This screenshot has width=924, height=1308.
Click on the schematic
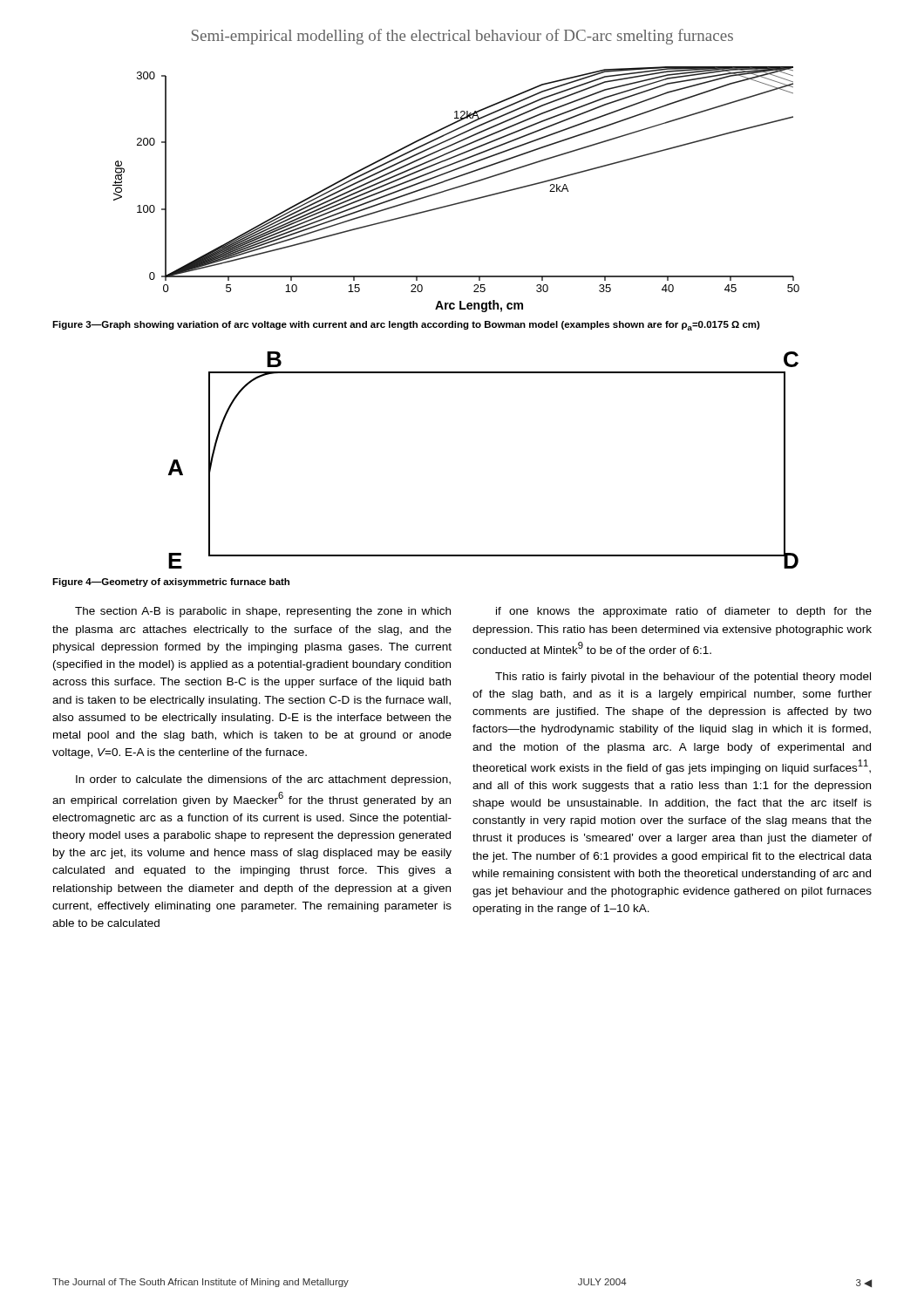click(x=462, y=460)
